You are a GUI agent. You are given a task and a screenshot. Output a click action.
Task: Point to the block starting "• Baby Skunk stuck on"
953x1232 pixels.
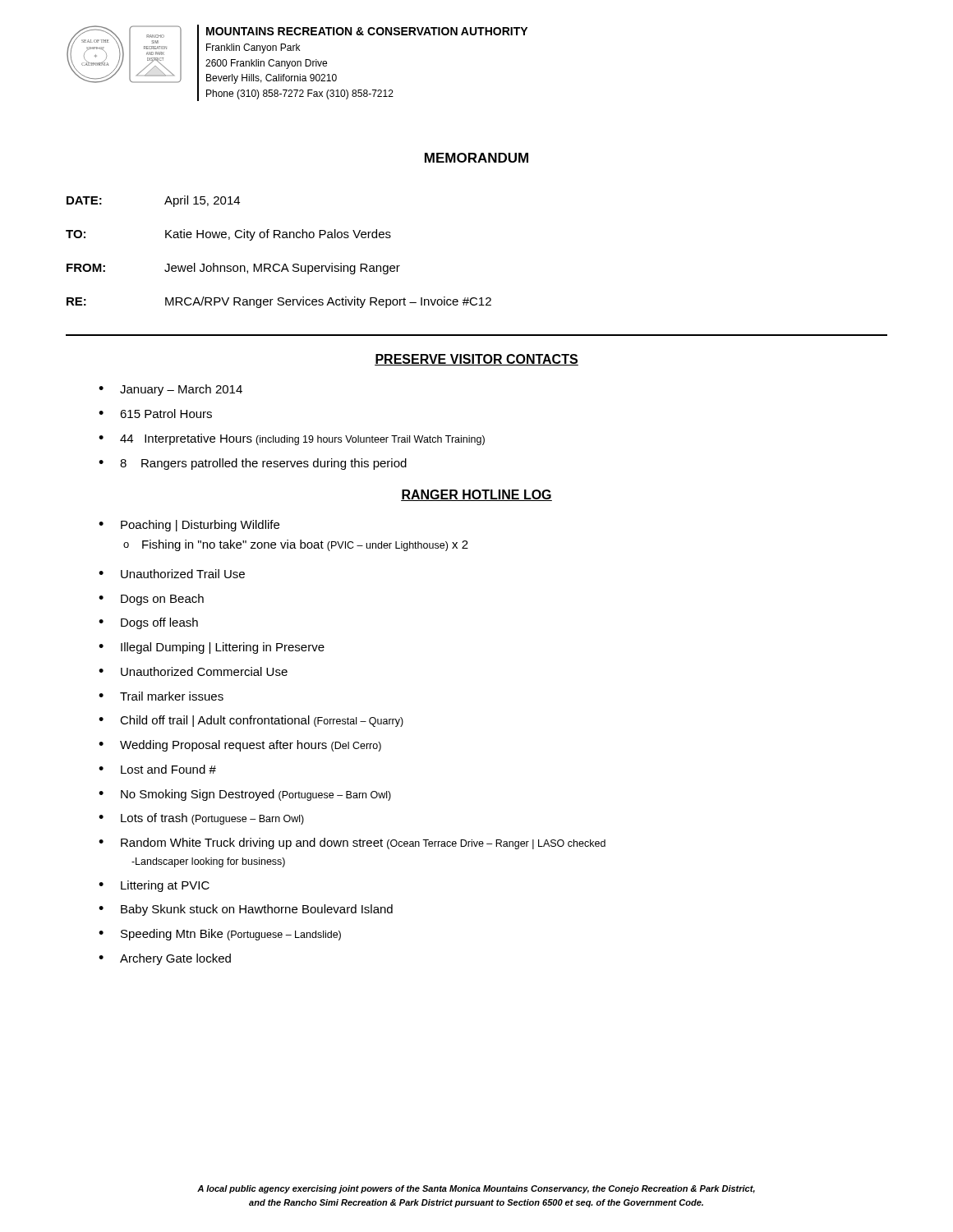pyautogui.click(x=246, y=910)
